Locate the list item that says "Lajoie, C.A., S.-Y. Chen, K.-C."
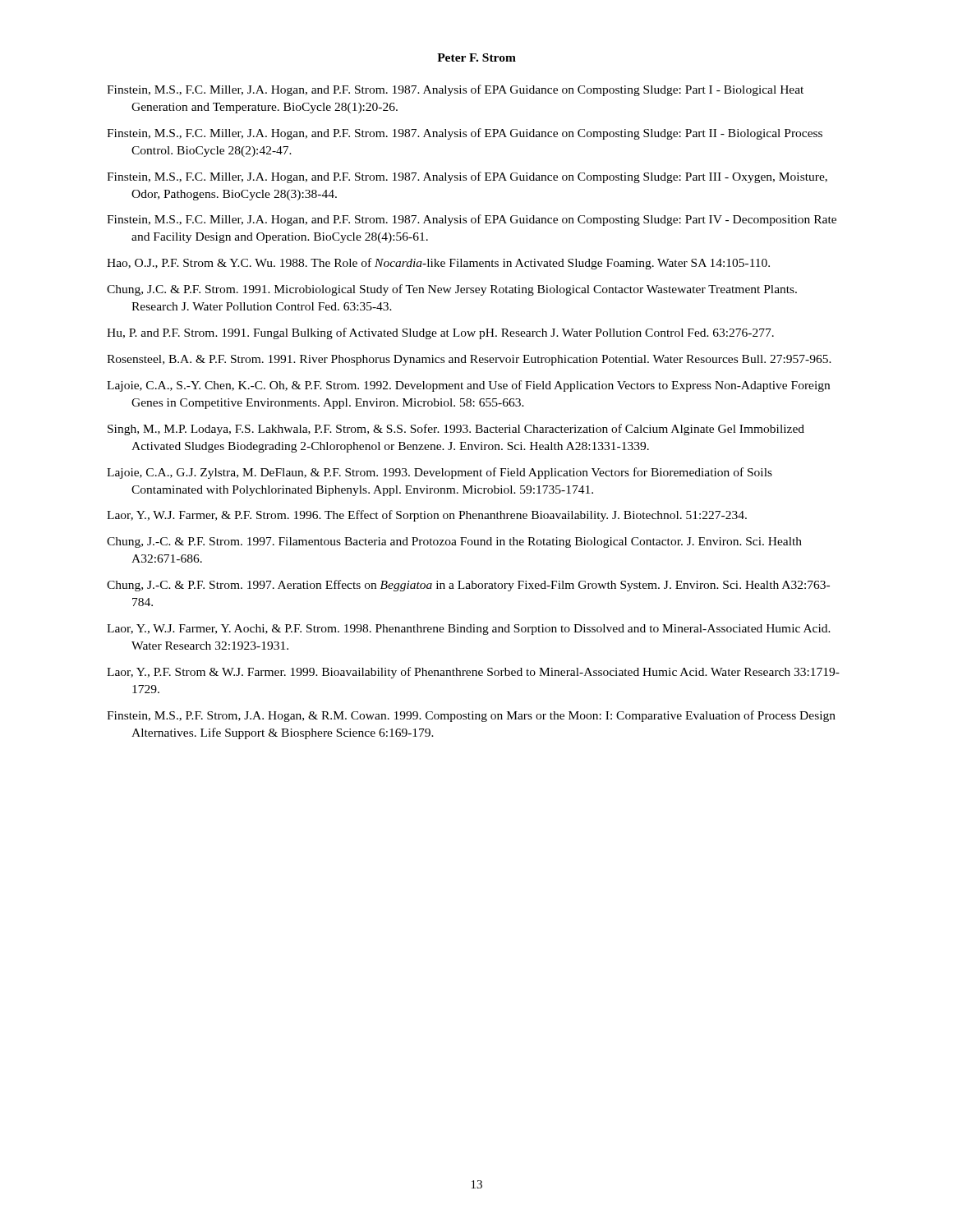Viewport: 953px width, 1232px height. coord(469,393)
